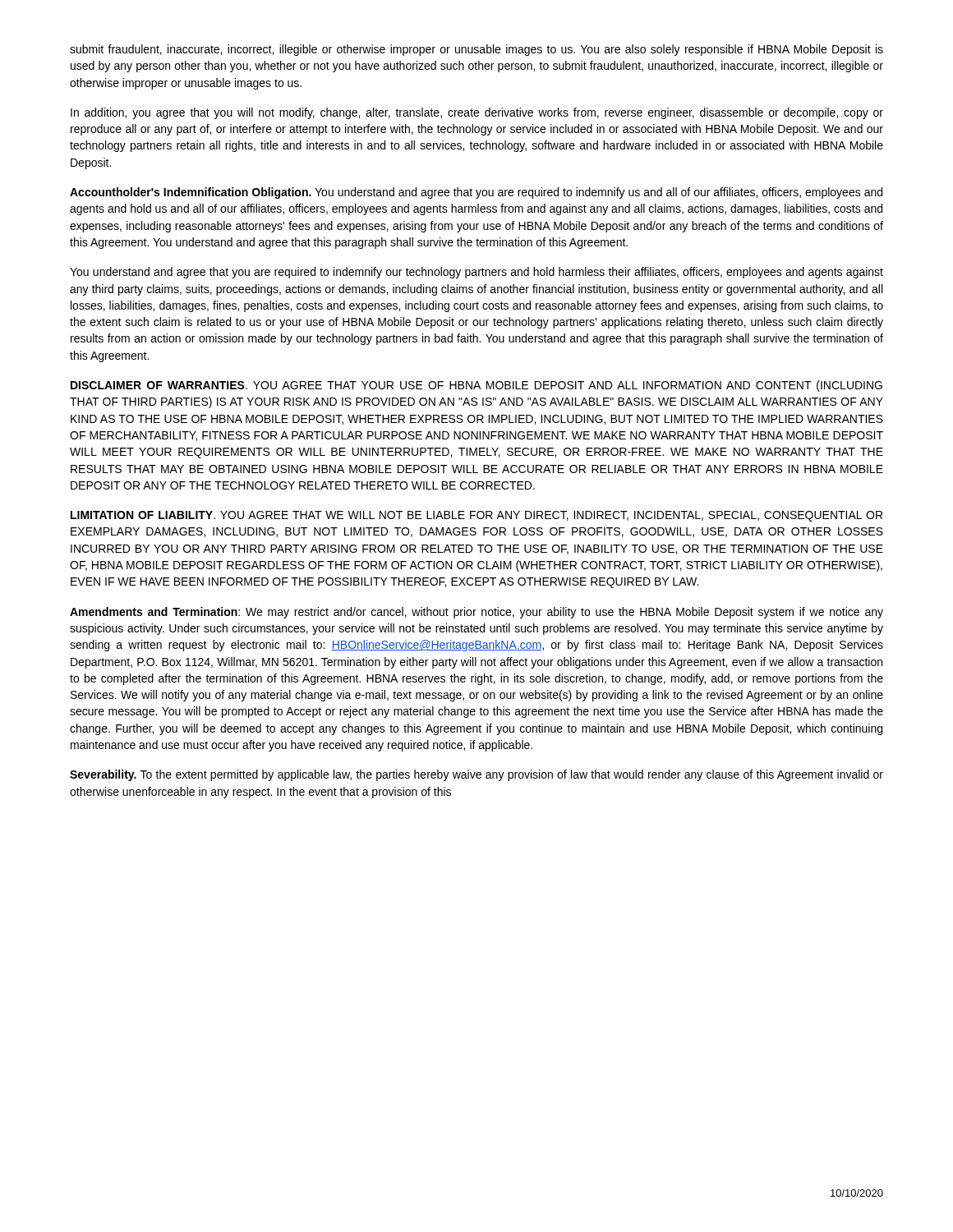
Task: Find the element starting "Severability. To the extent permitted by applicable"
Action: point(476,783)
